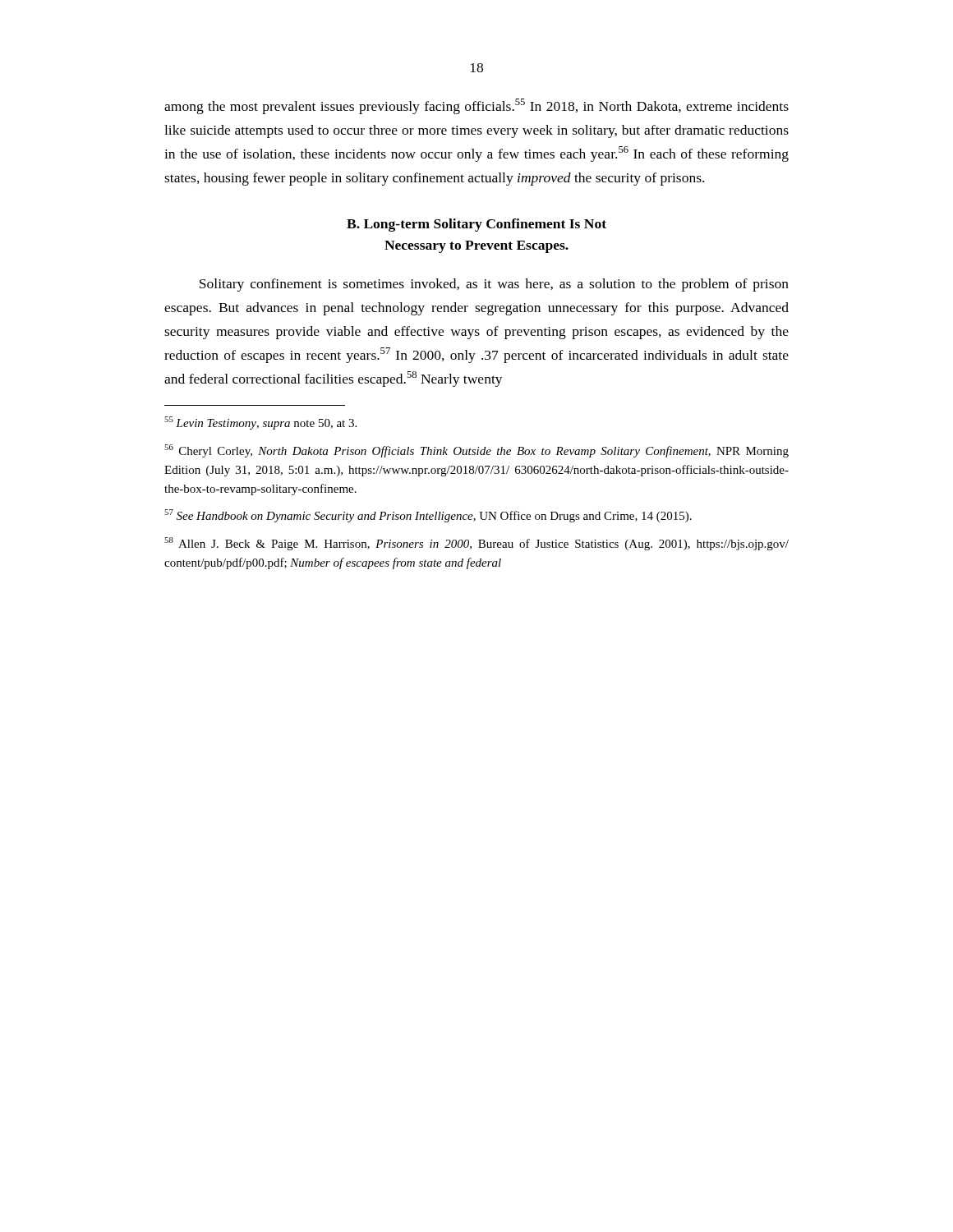
Task: Find the section header that says "B. Long-term Solitary Confinement Is NotNecessary to Prevent"
Action: pyautogui.click(x=476, y=234)
